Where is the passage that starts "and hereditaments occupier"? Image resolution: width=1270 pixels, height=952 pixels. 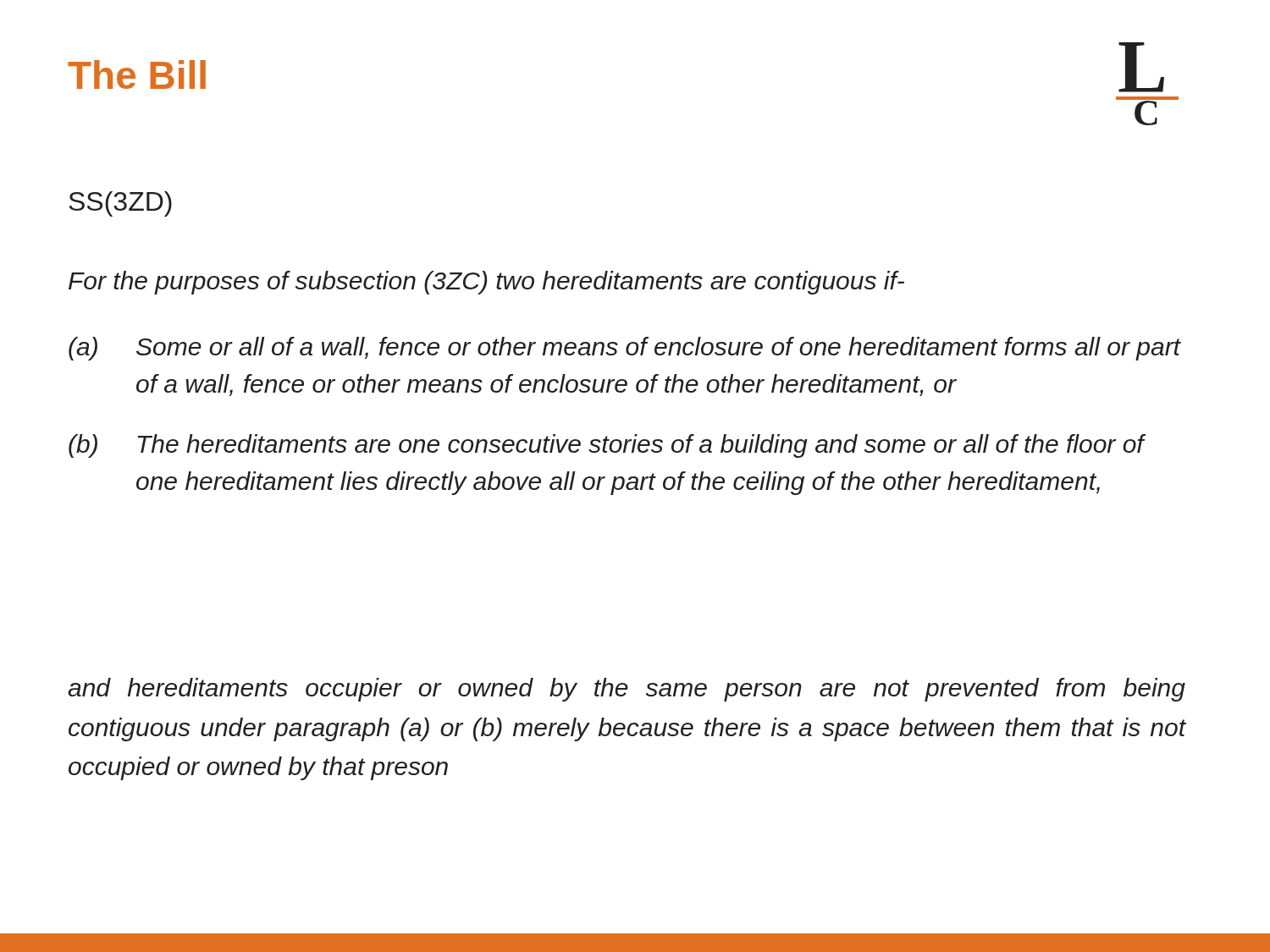point(626,727)
